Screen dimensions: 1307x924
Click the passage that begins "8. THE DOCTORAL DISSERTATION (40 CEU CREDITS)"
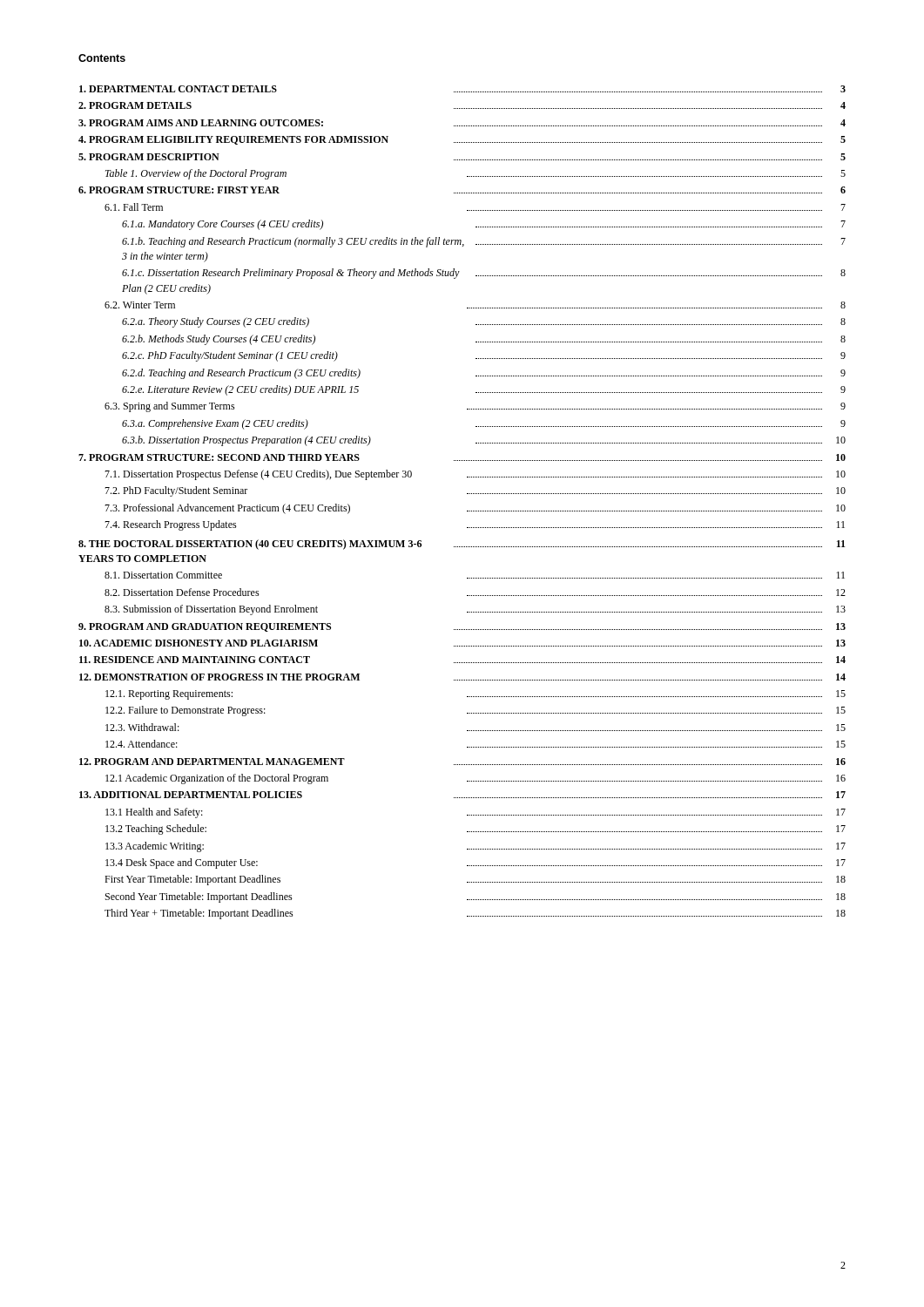pos(462,552)
